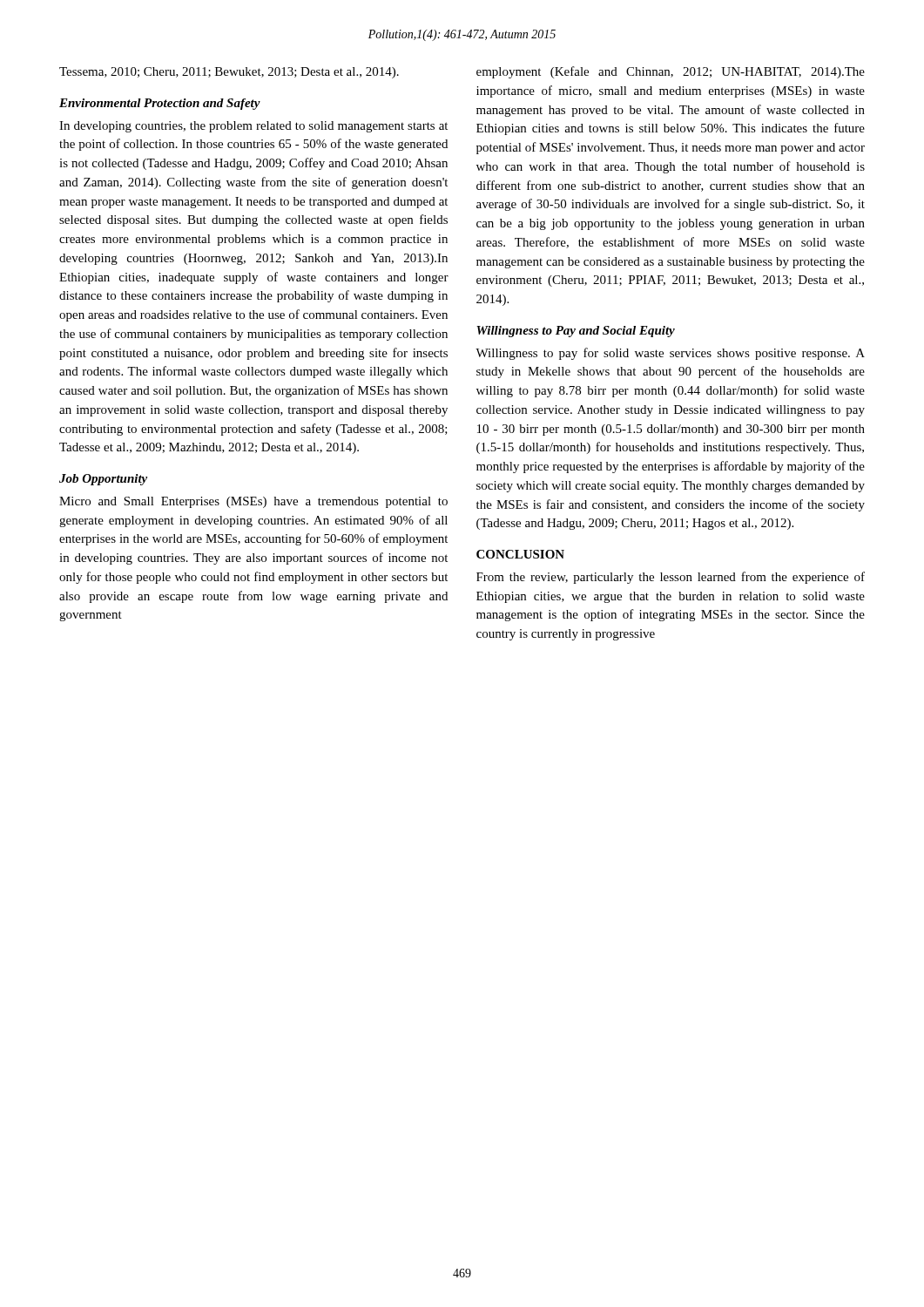
Task: Locate the text "Environmental Protection and Safety"
Action: pyautogui.click(x=254, y=103)
